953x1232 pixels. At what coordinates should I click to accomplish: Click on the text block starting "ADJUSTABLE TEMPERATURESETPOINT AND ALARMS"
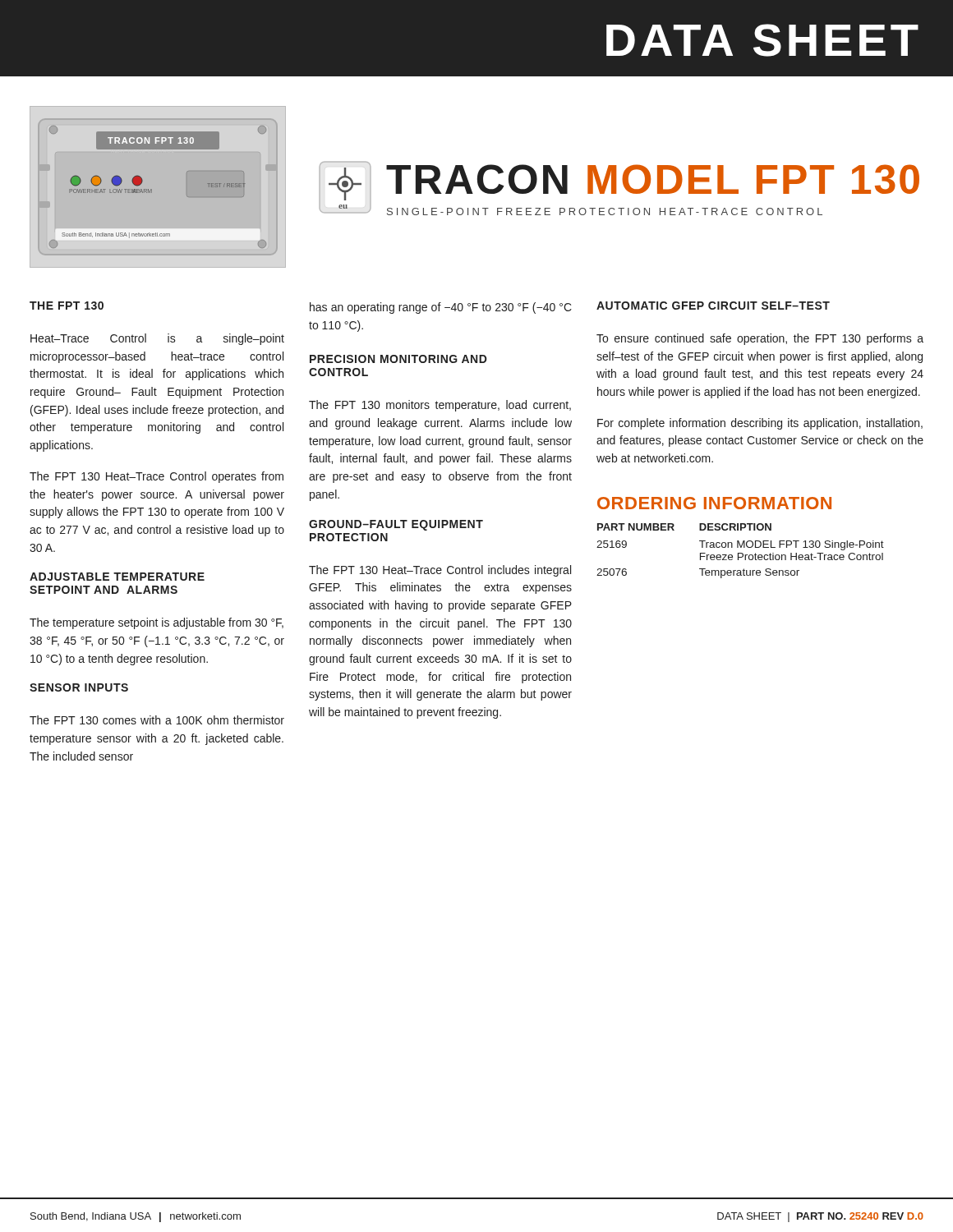pyautogui.click(x=157, y=583)
